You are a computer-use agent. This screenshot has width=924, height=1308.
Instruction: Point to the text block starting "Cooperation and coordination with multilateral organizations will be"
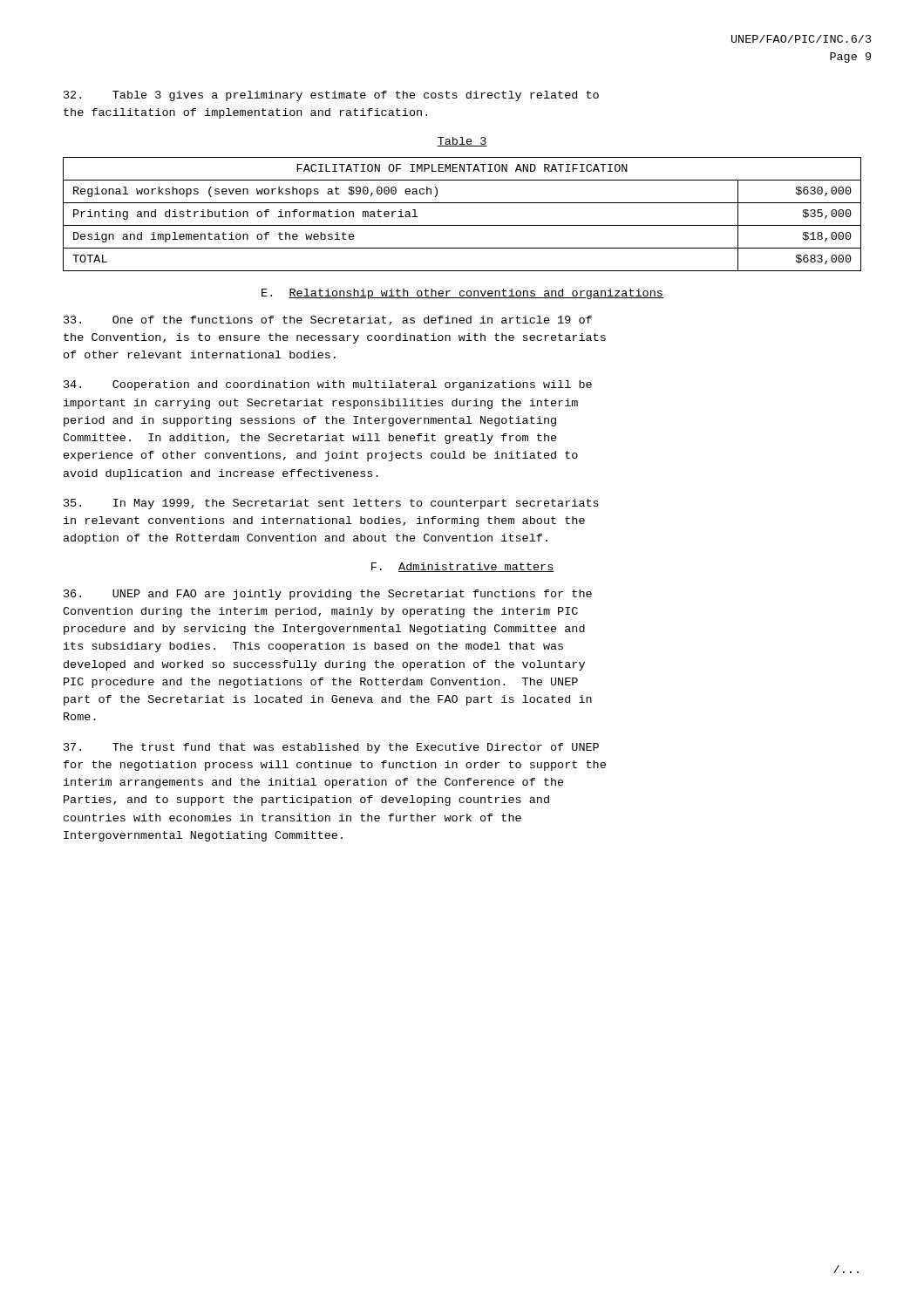[x=328, y=429]
